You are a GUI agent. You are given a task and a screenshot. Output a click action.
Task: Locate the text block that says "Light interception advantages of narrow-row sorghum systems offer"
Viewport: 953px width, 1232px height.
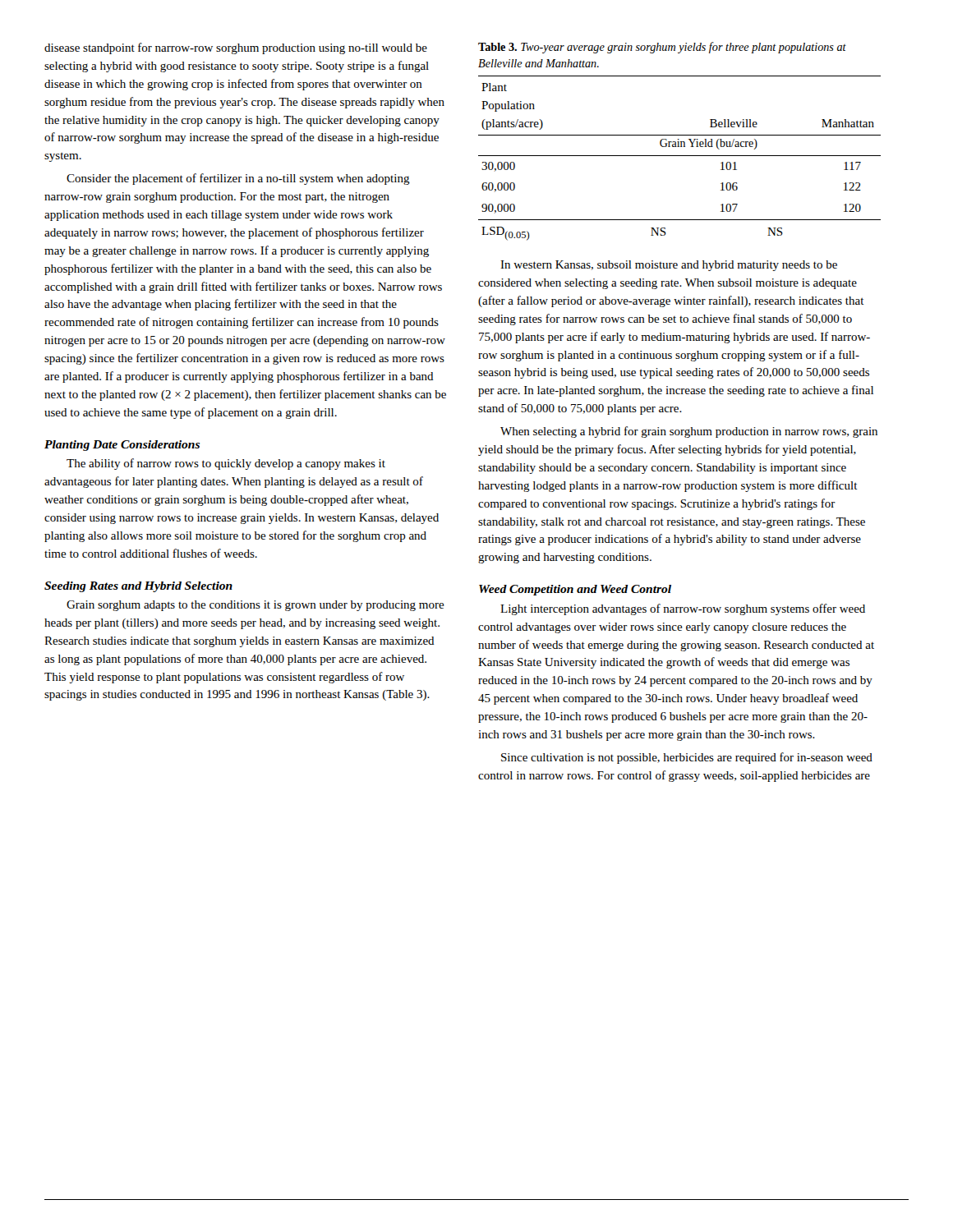point(679,672)
